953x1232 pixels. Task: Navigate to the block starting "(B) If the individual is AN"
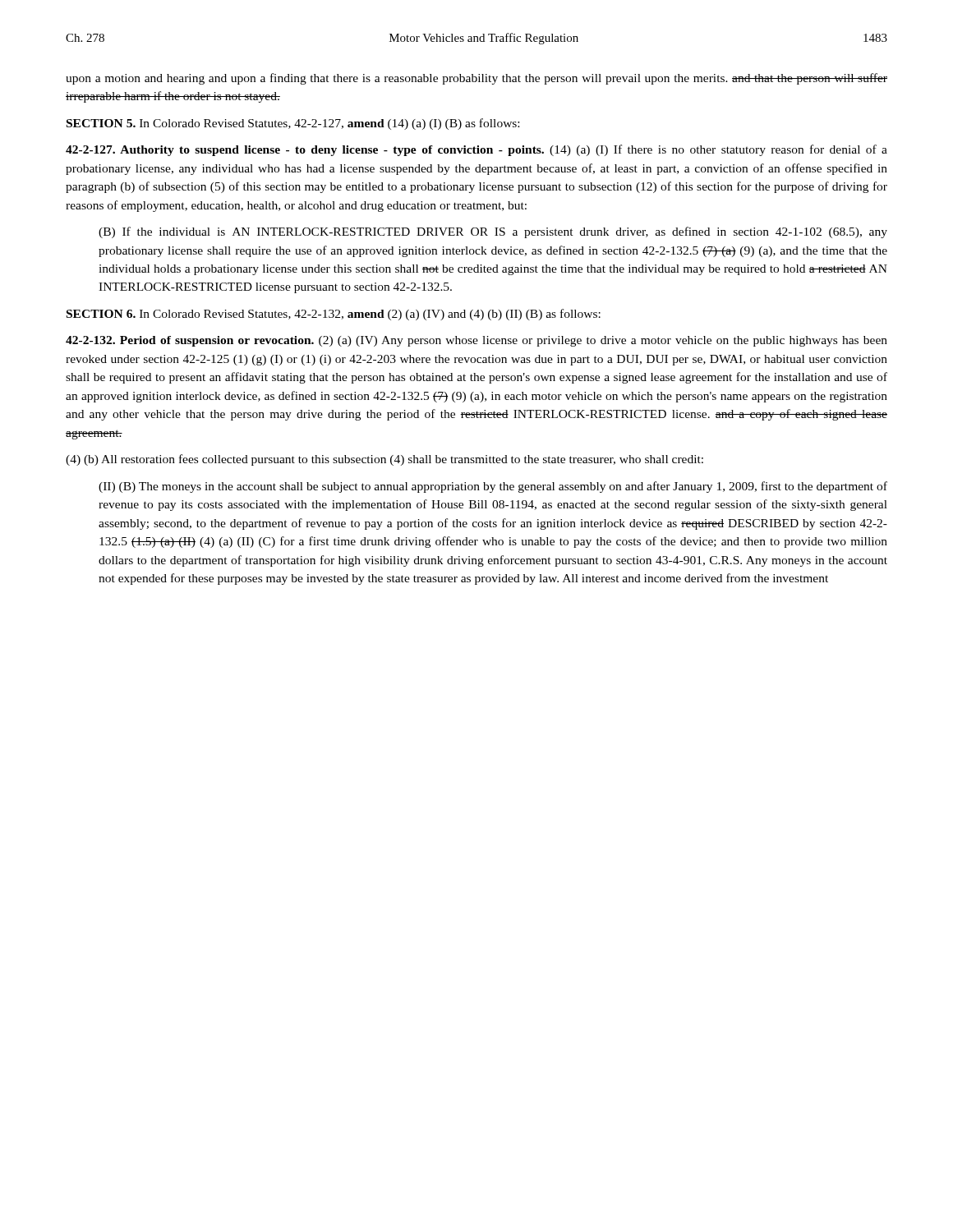pyautogui.click(x=493, y=260)
